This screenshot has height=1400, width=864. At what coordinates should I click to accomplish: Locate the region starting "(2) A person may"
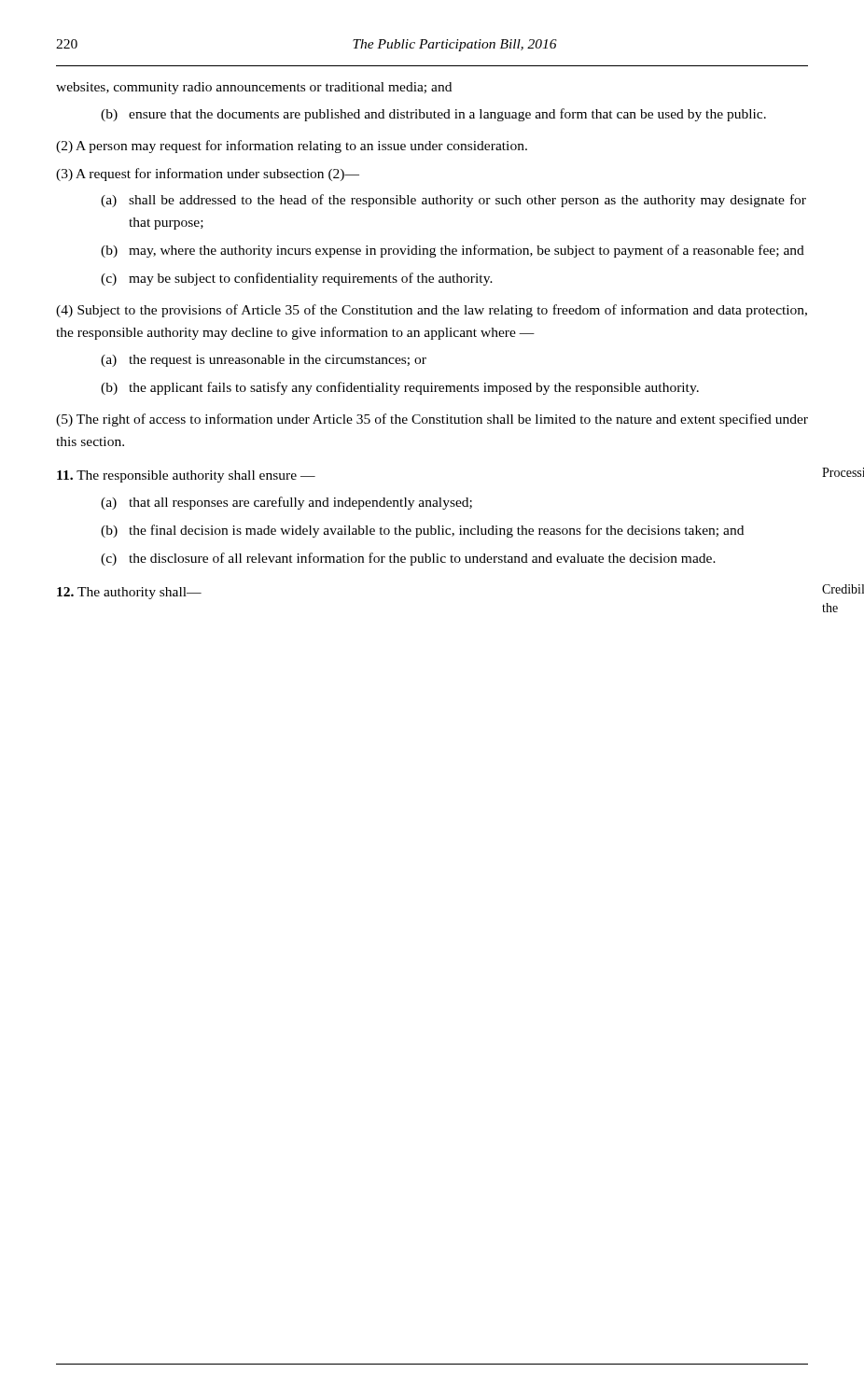tap(292, 145)
